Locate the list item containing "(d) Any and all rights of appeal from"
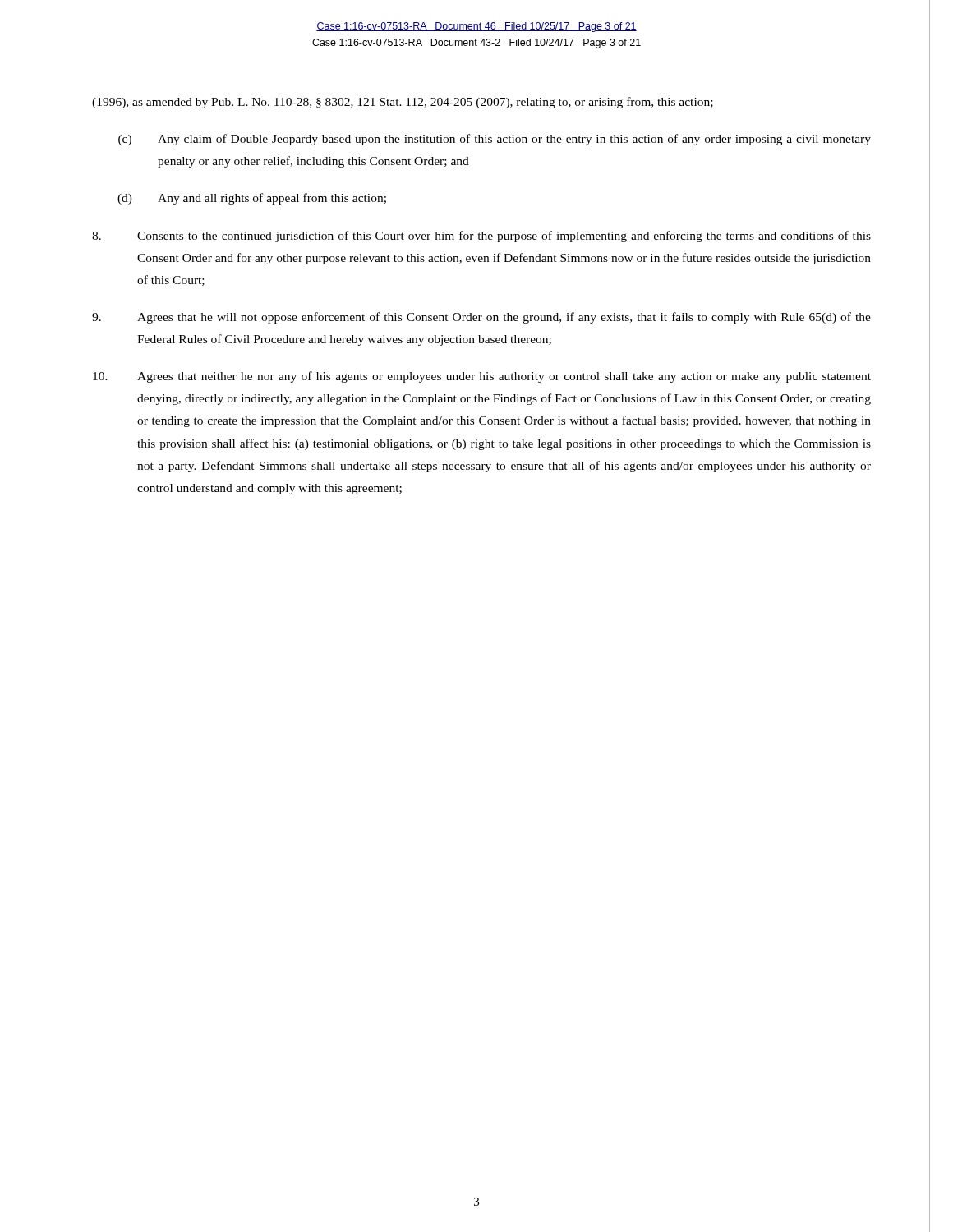Viewport: 953px width, 1232px height. pos(252,199)
